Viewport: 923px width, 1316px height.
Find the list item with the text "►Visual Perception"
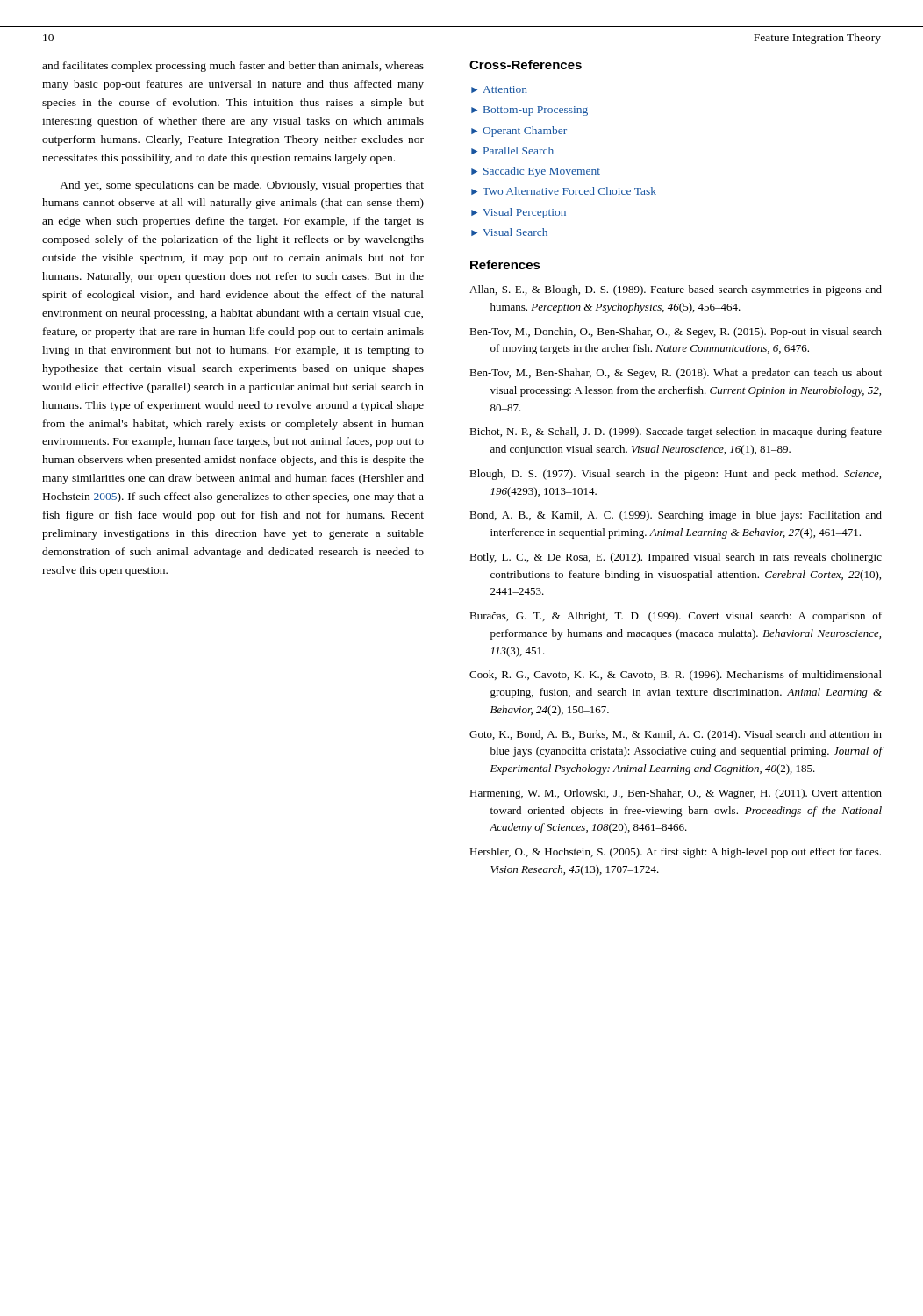click(518, 211)
